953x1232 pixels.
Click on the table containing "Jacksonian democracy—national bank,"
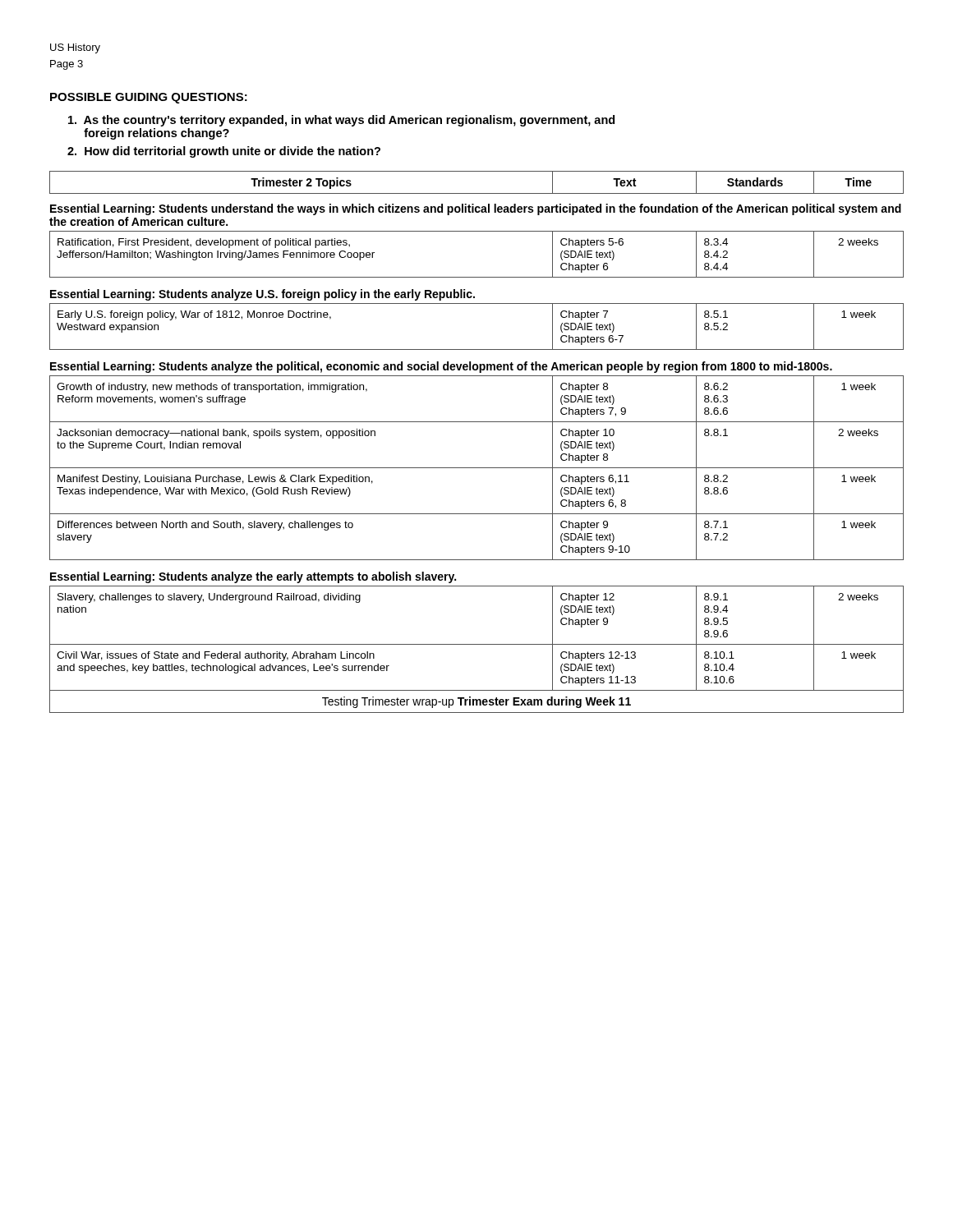click(x=476, y=468)
